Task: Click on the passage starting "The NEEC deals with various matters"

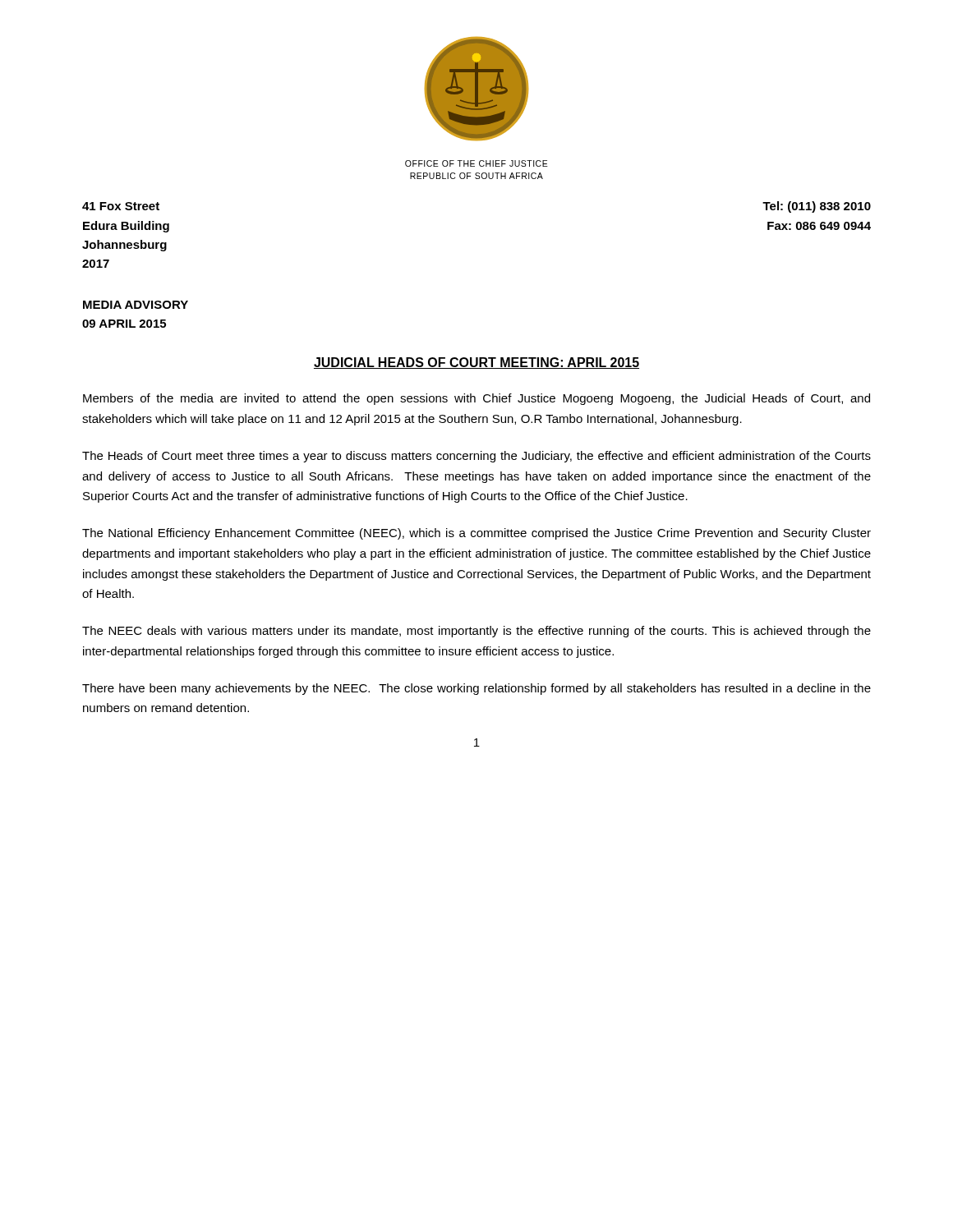Action: 476,641
